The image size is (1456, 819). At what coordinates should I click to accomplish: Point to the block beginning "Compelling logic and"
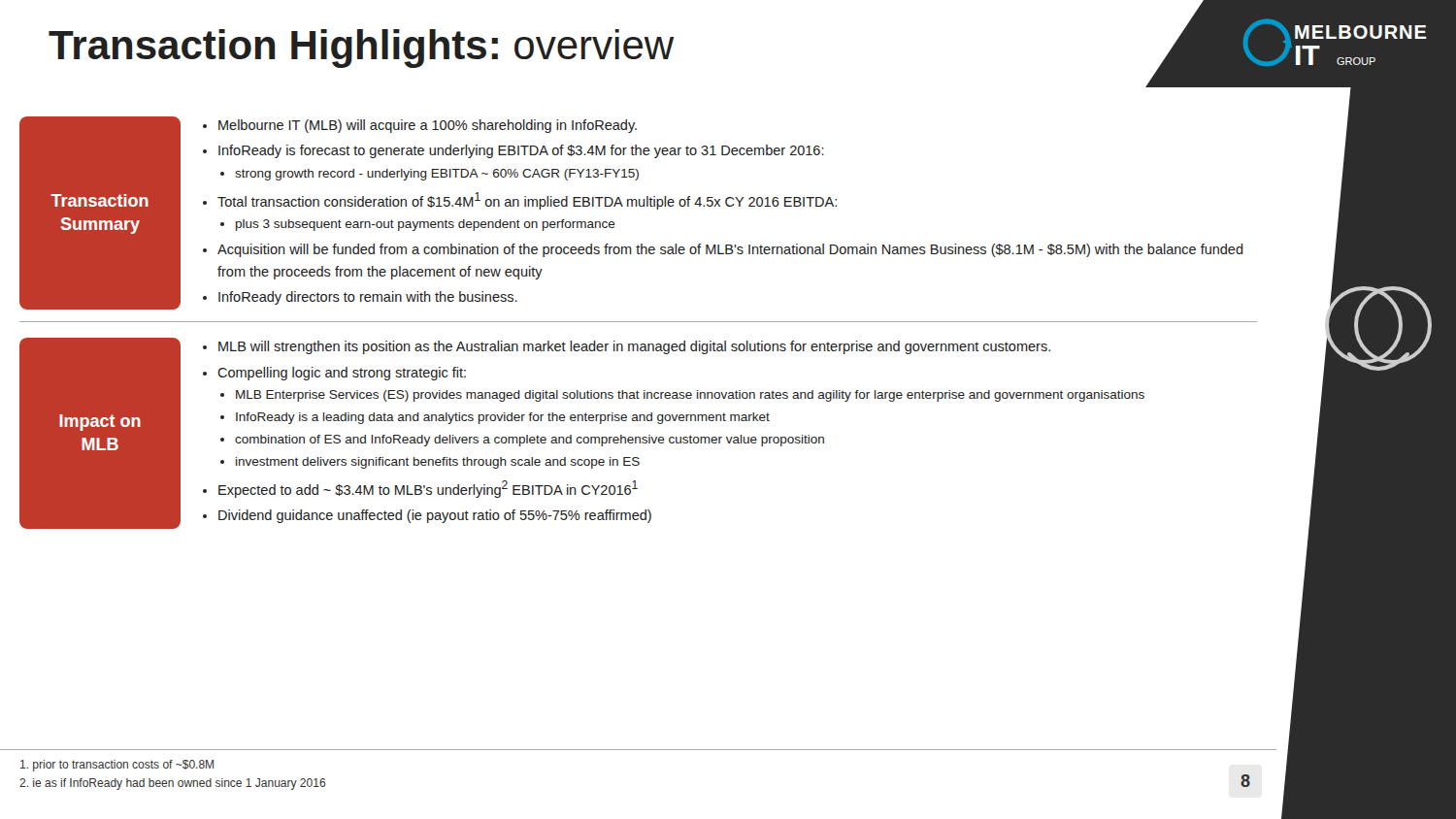tap(732, 419)
